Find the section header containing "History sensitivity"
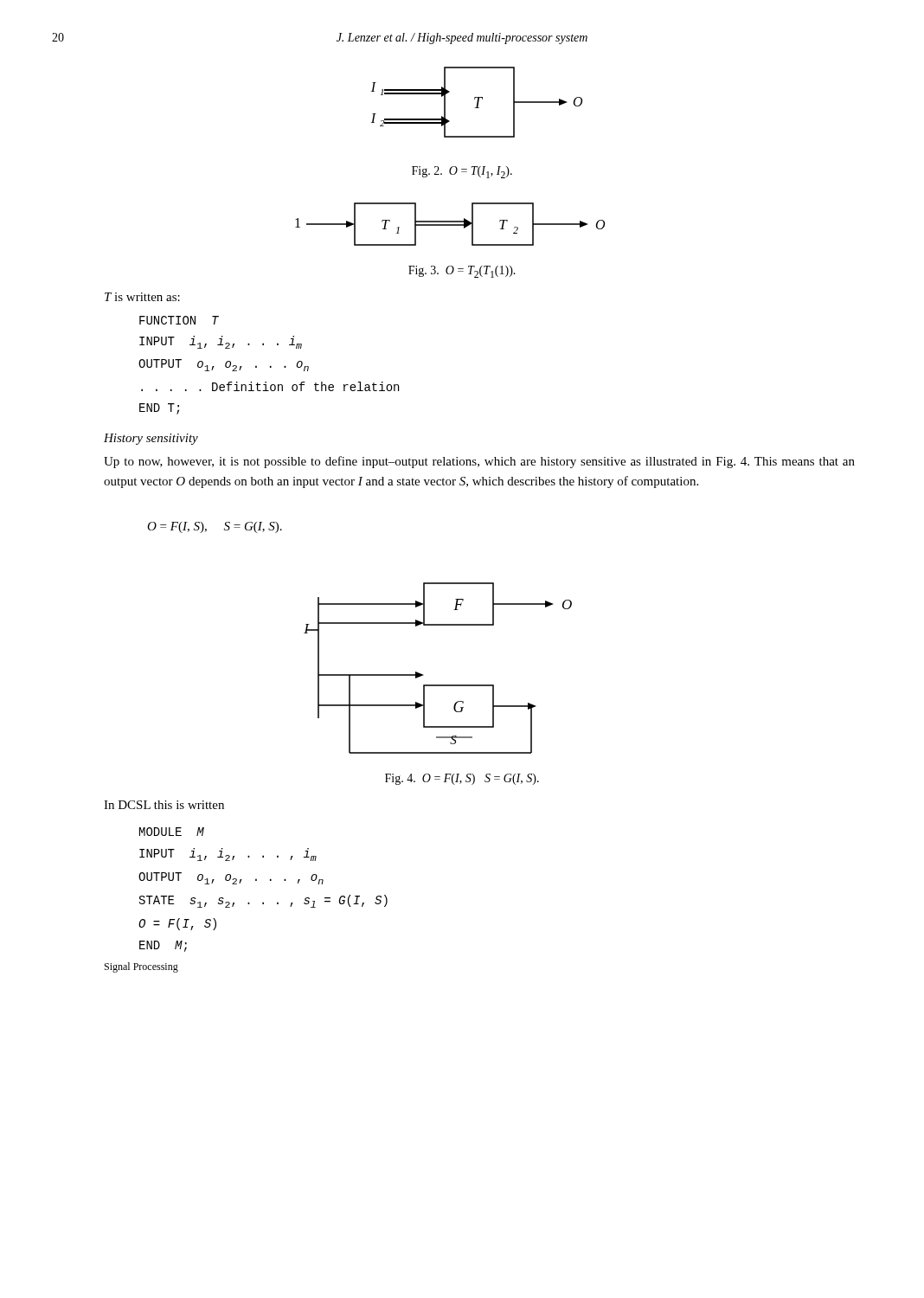 pyautogui.click(x=151, y=438)
